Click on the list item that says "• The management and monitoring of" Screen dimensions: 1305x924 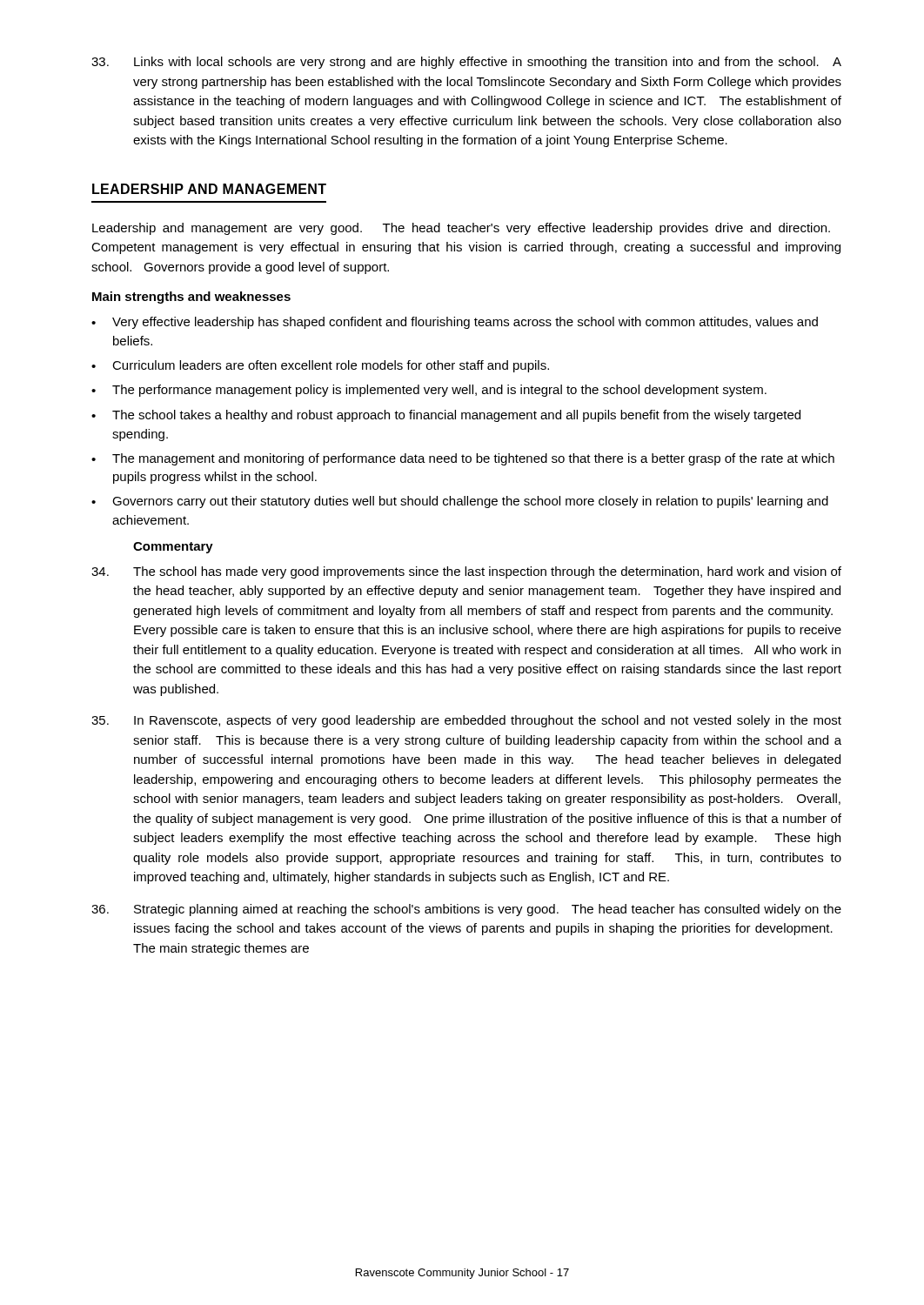[466, 467]
